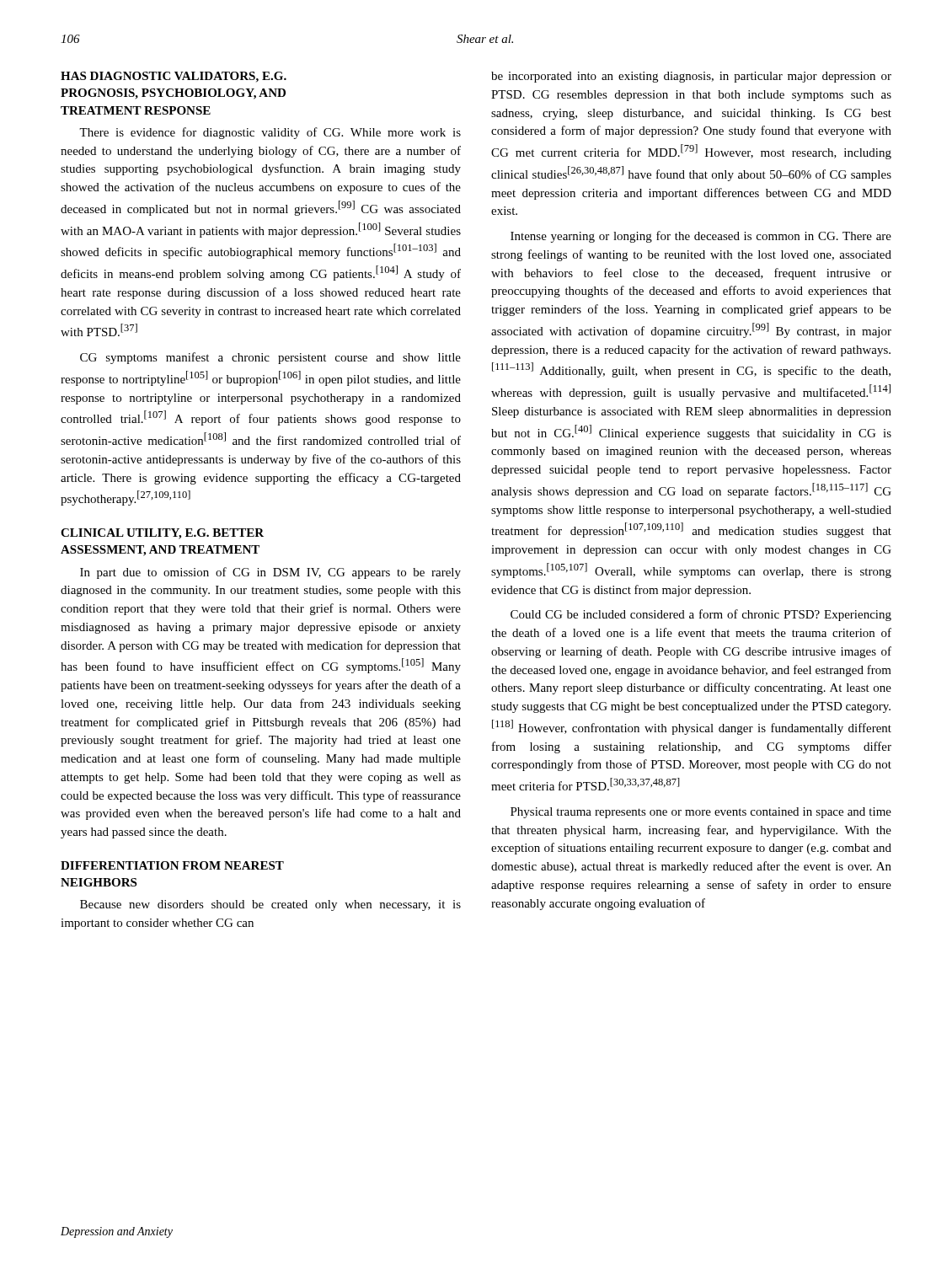Find the text block with the text "Because new disorders should be created only when"
The image size is (952, 1264).
tap(261, 914)
